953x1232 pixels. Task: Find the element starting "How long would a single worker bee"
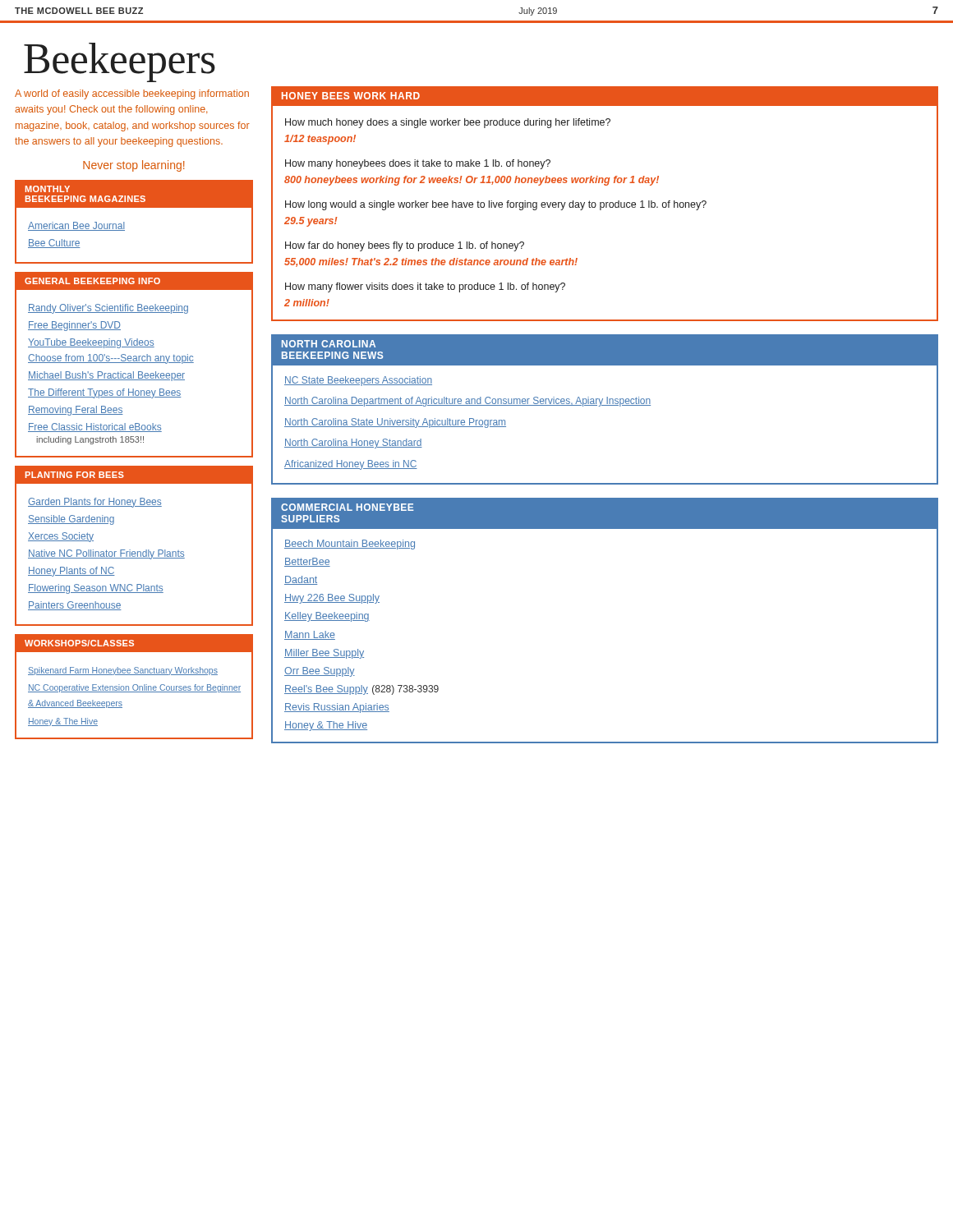[x=605, y=213]
